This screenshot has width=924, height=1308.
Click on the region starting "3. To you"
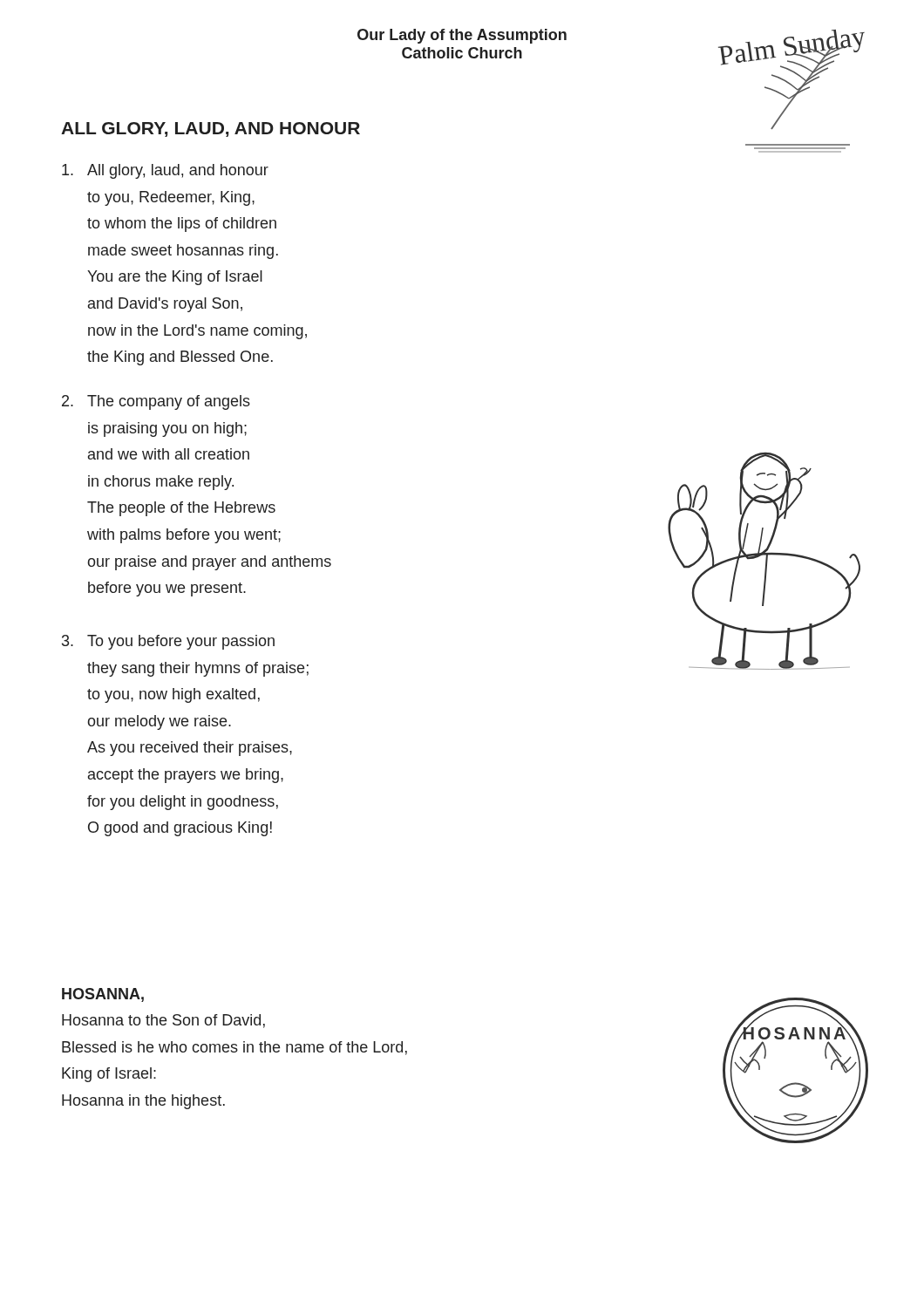[185, 735]
